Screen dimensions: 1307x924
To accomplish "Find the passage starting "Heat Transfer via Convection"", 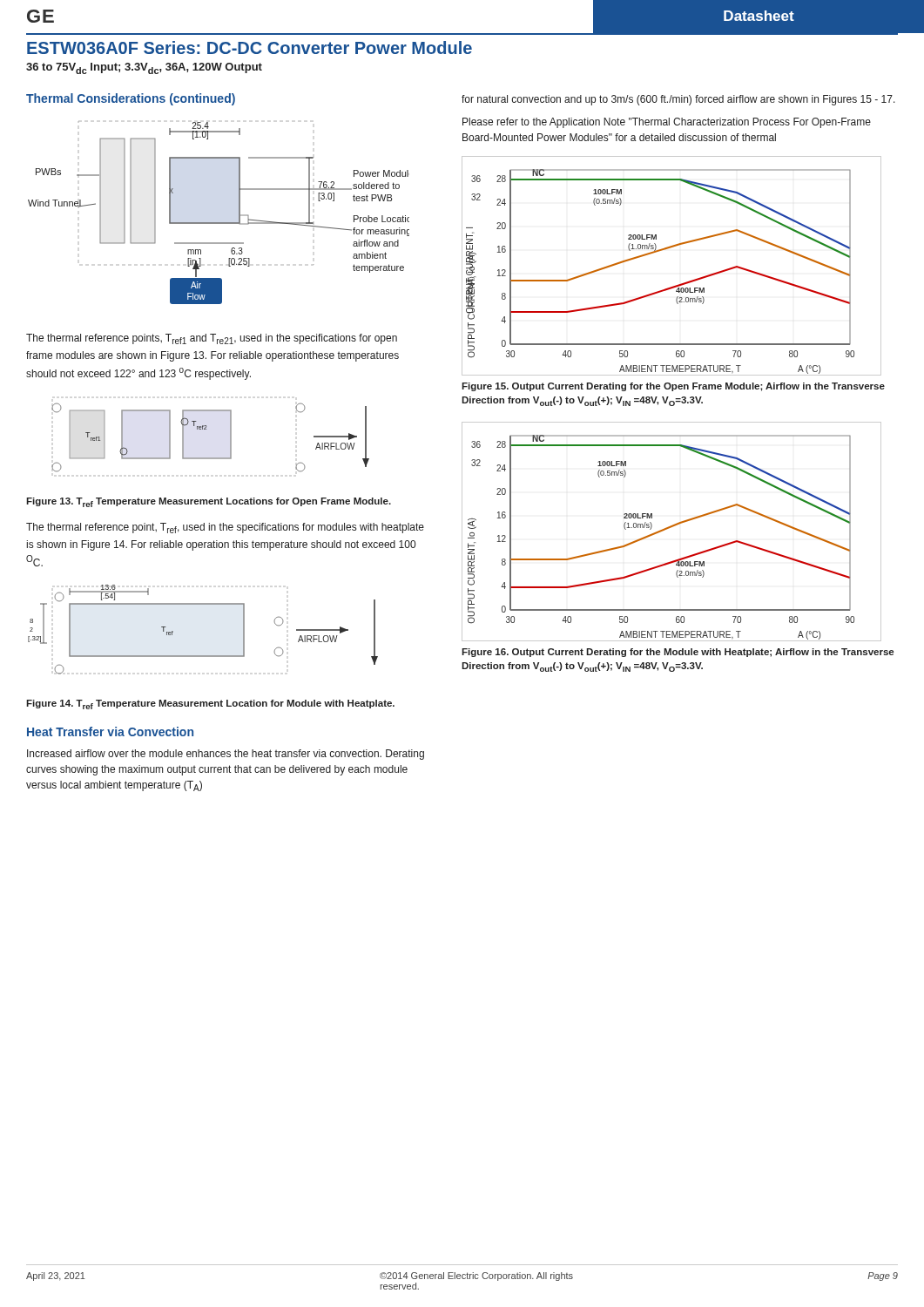I will [x=110, y=732].
